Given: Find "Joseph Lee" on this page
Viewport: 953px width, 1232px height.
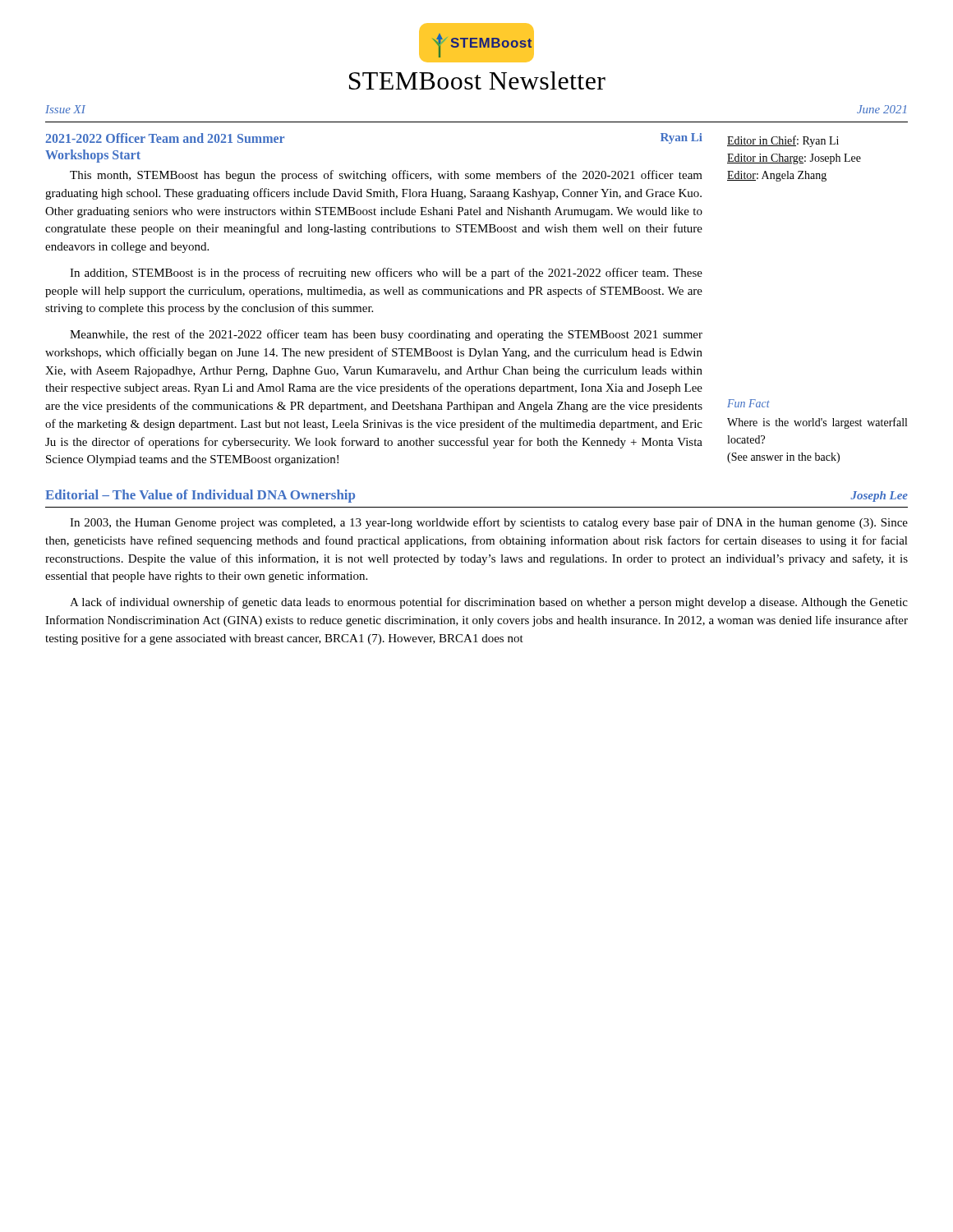Looking at the screenshot, I should [879, 495].
